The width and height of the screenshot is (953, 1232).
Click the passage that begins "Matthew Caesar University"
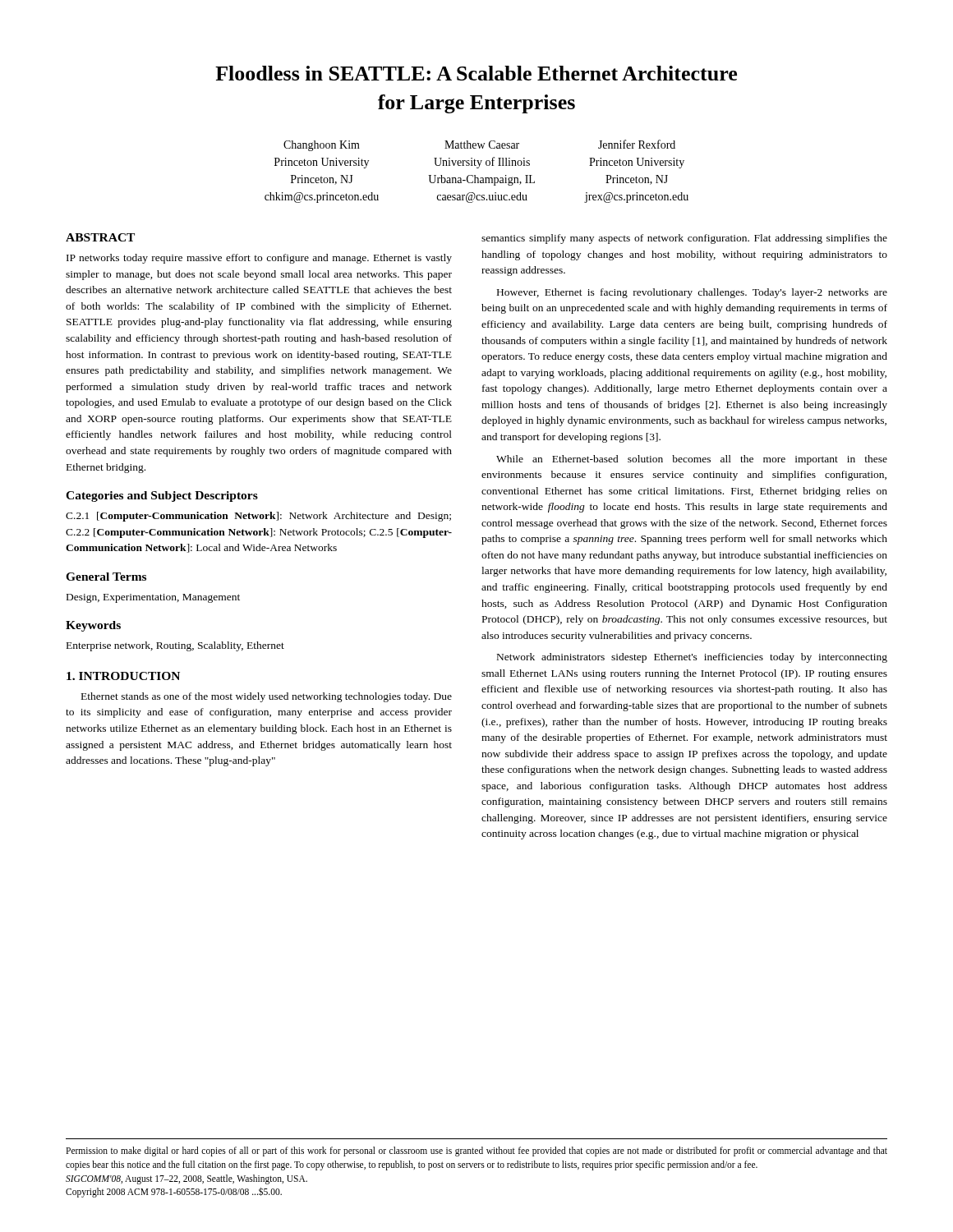point(482,171)
